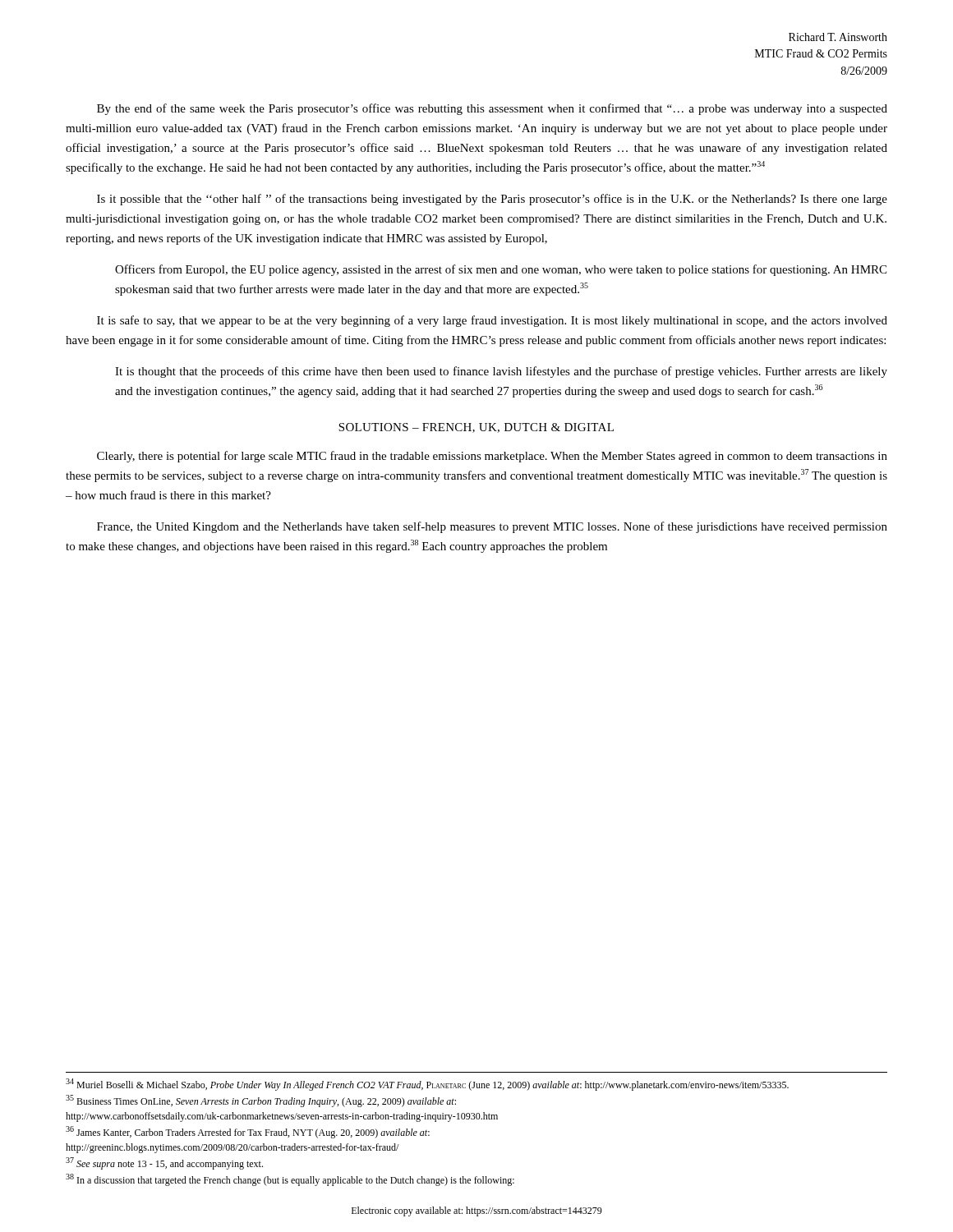Select the text block starting "38 In a discussion that targeted the French"
The width and height of the screenshot is (953, 1232).
tap(290, 1179)
